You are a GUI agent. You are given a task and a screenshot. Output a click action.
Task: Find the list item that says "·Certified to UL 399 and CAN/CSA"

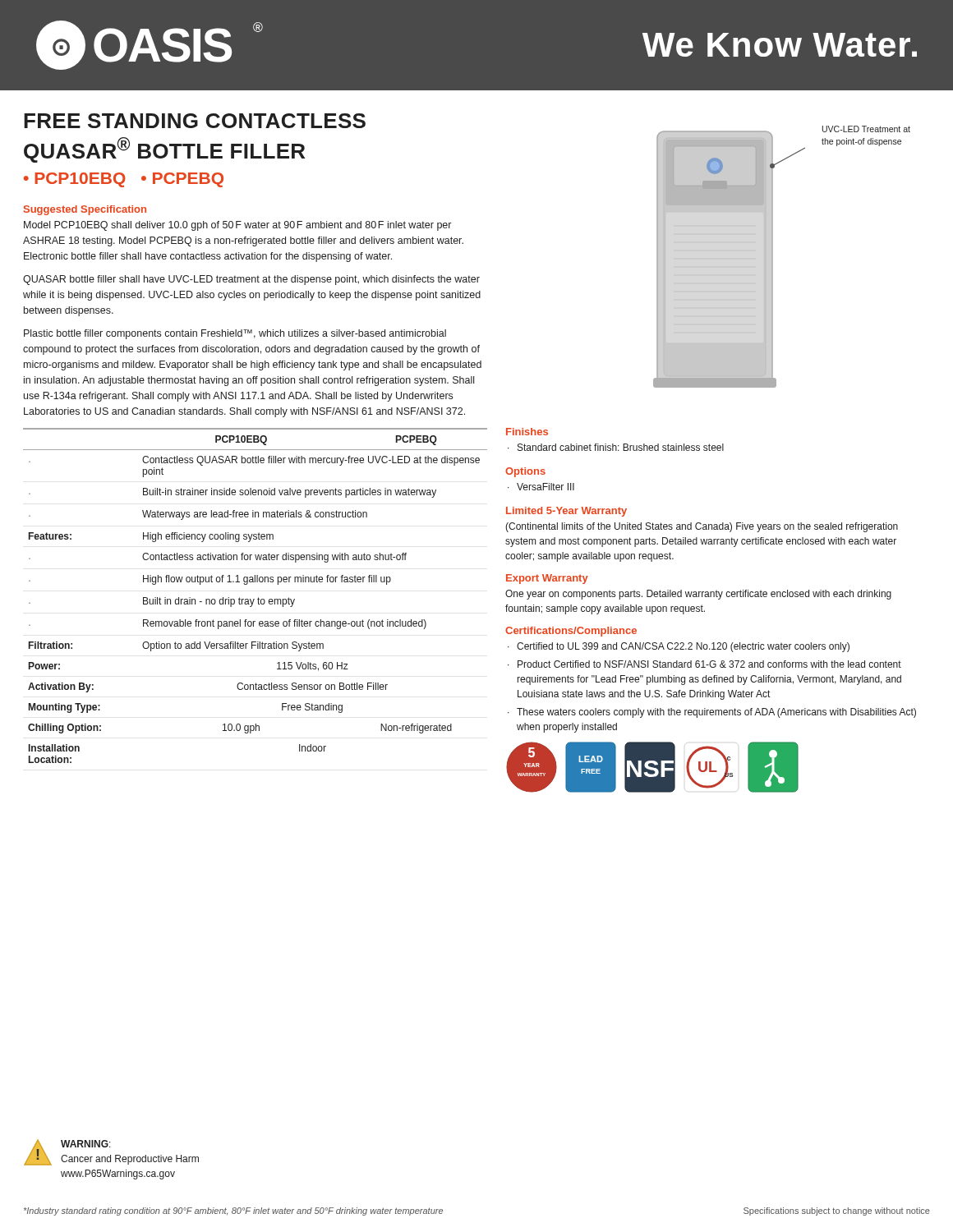[678, 646]
